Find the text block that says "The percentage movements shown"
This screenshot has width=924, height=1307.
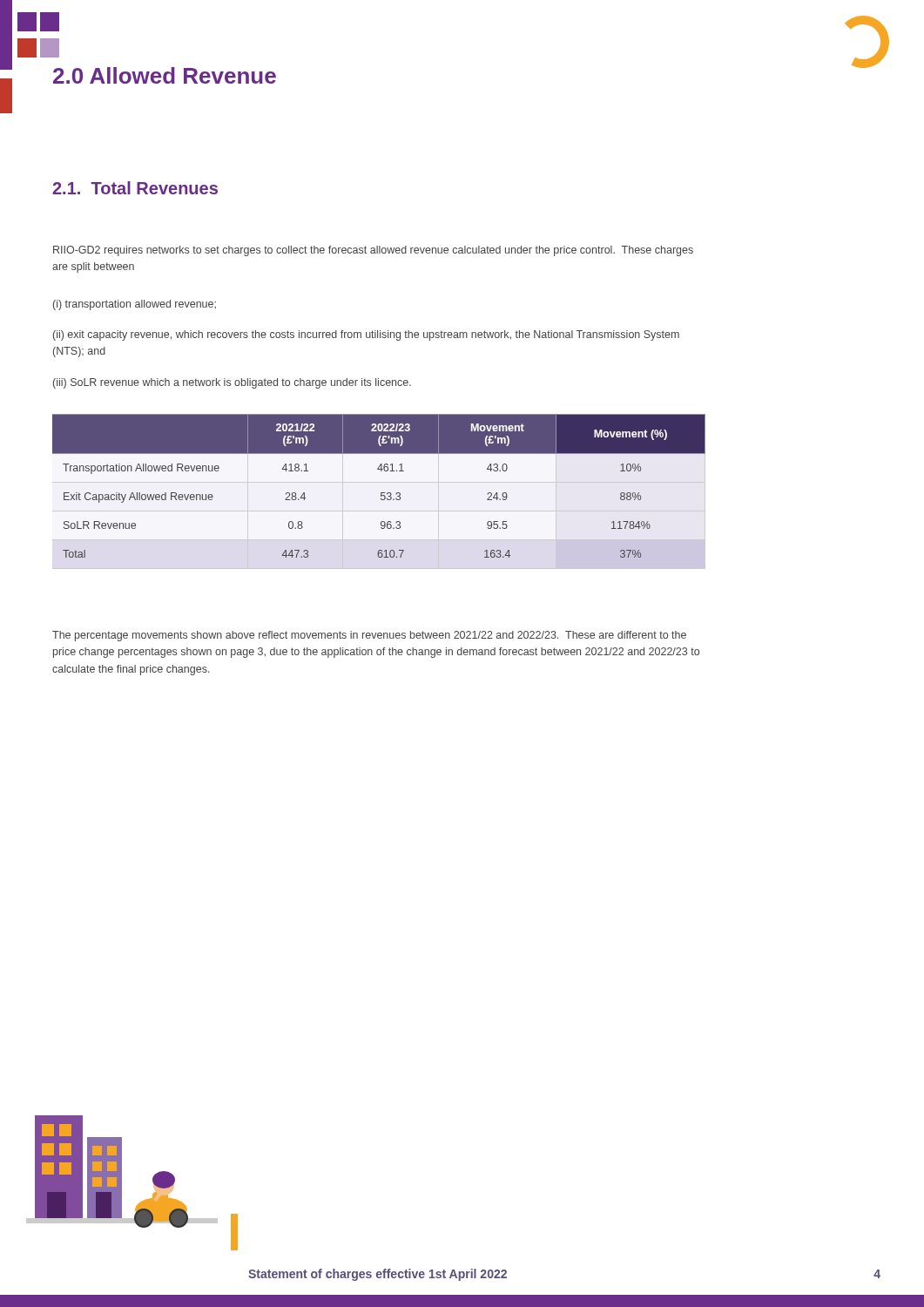pyautogui.click(x=376, y=652)
